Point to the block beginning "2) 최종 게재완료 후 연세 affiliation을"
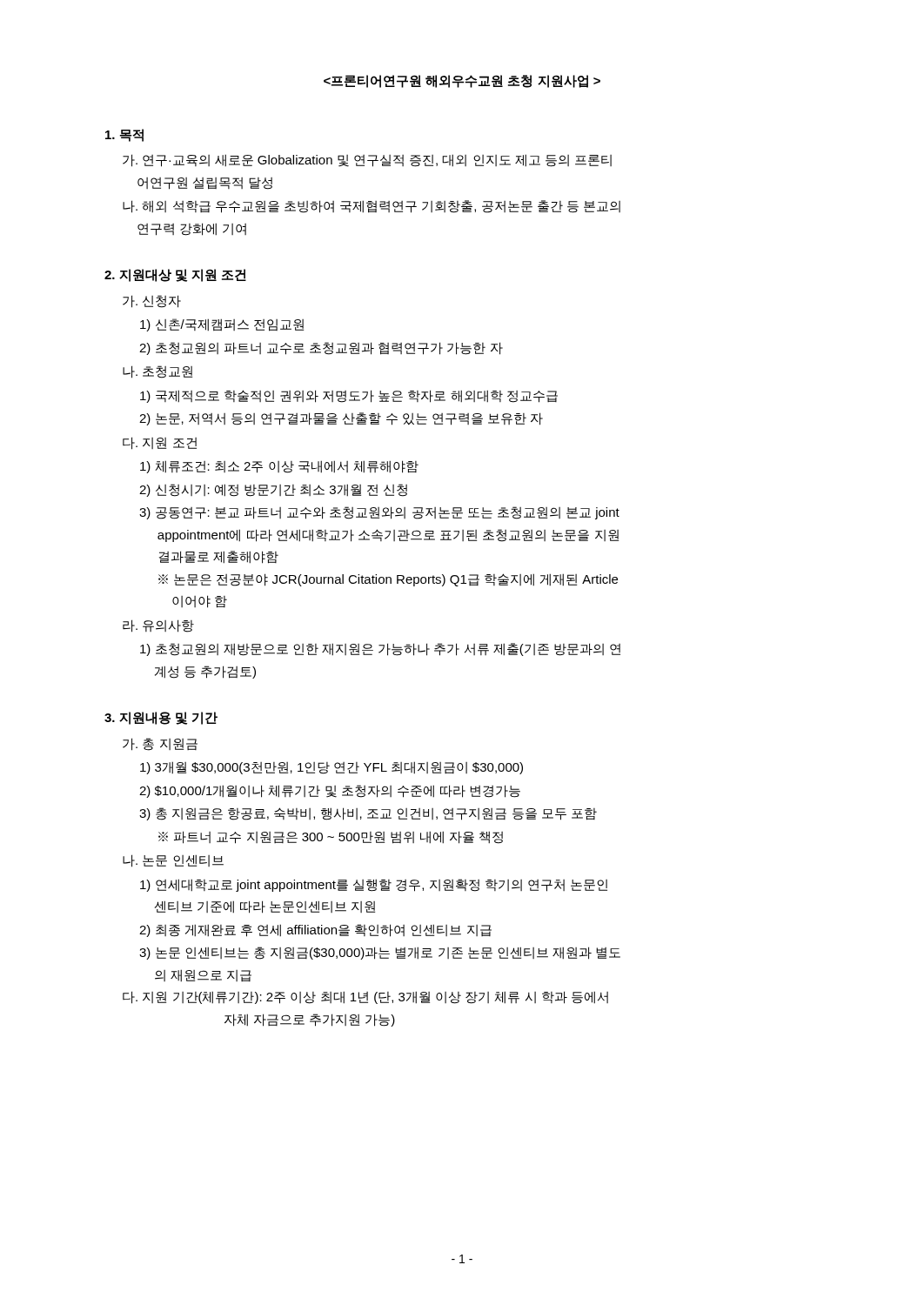The width and height of the screenshot is (924, 1305). tap(316, 929)
